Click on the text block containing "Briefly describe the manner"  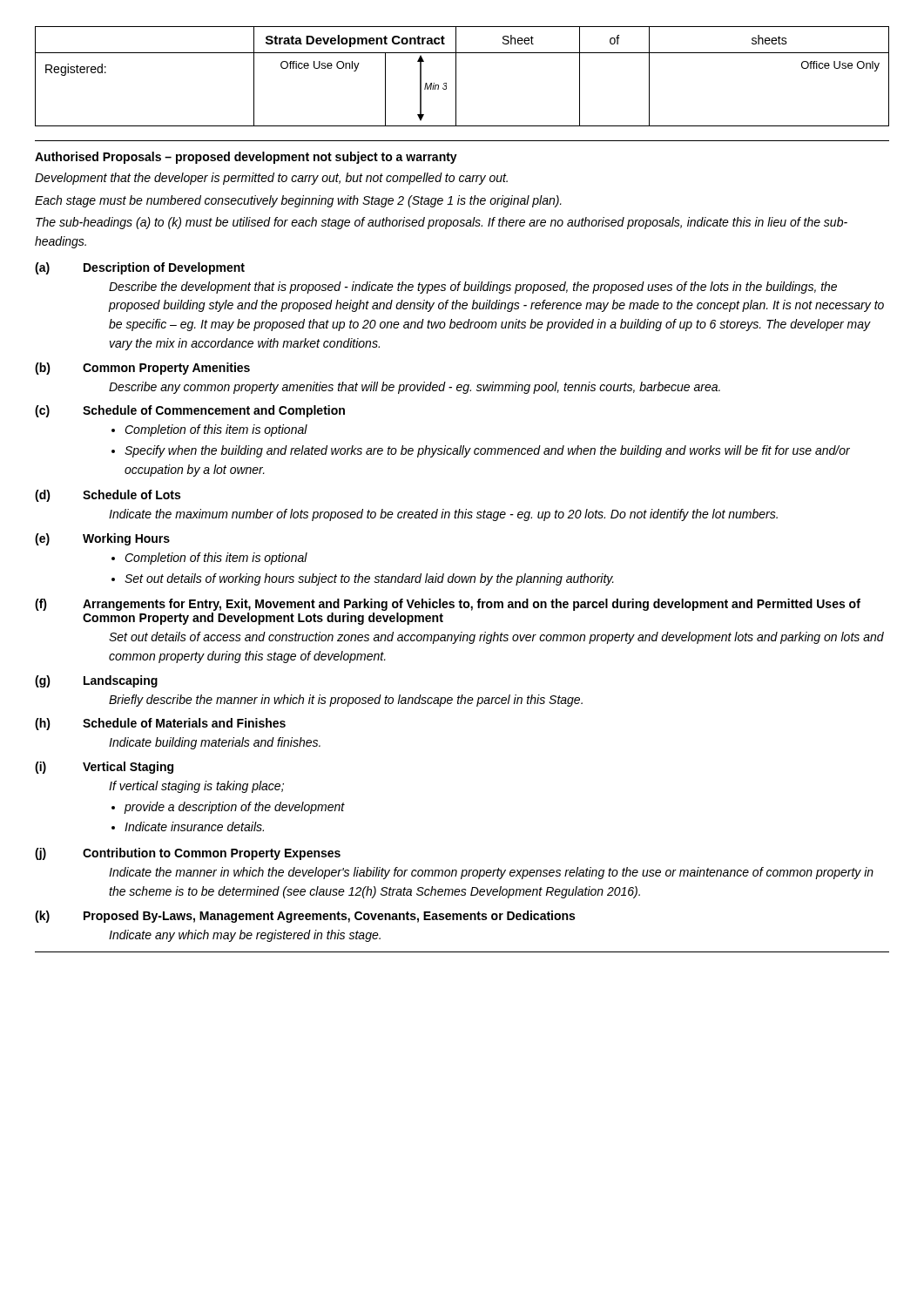coord(346,699)
